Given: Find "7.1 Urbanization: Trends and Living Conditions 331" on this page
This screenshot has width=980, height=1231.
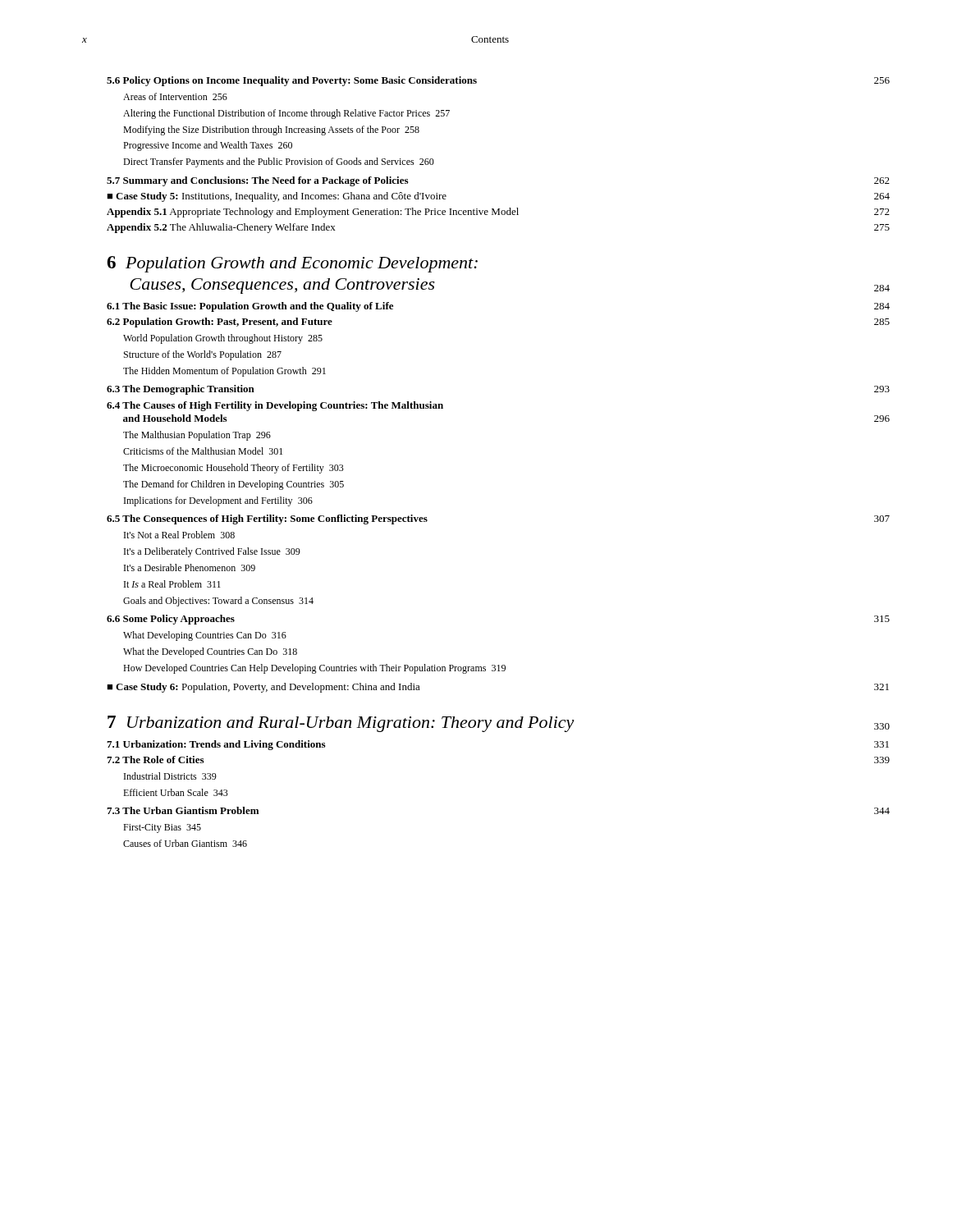Looking at the screenshot, I should (212, 745).
